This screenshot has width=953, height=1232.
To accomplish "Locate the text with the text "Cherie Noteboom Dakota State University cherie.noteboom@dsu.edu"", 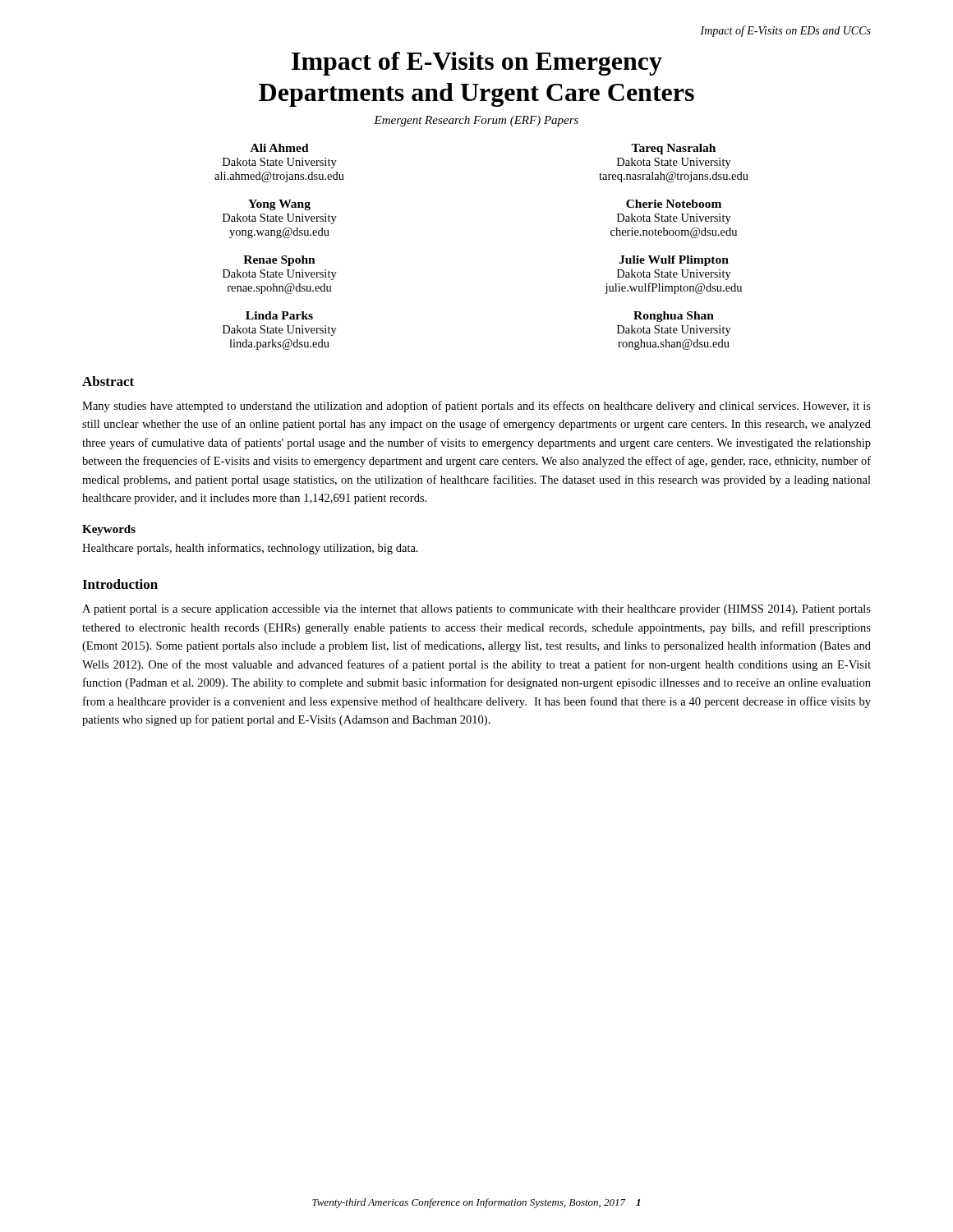I will point(674,218).
